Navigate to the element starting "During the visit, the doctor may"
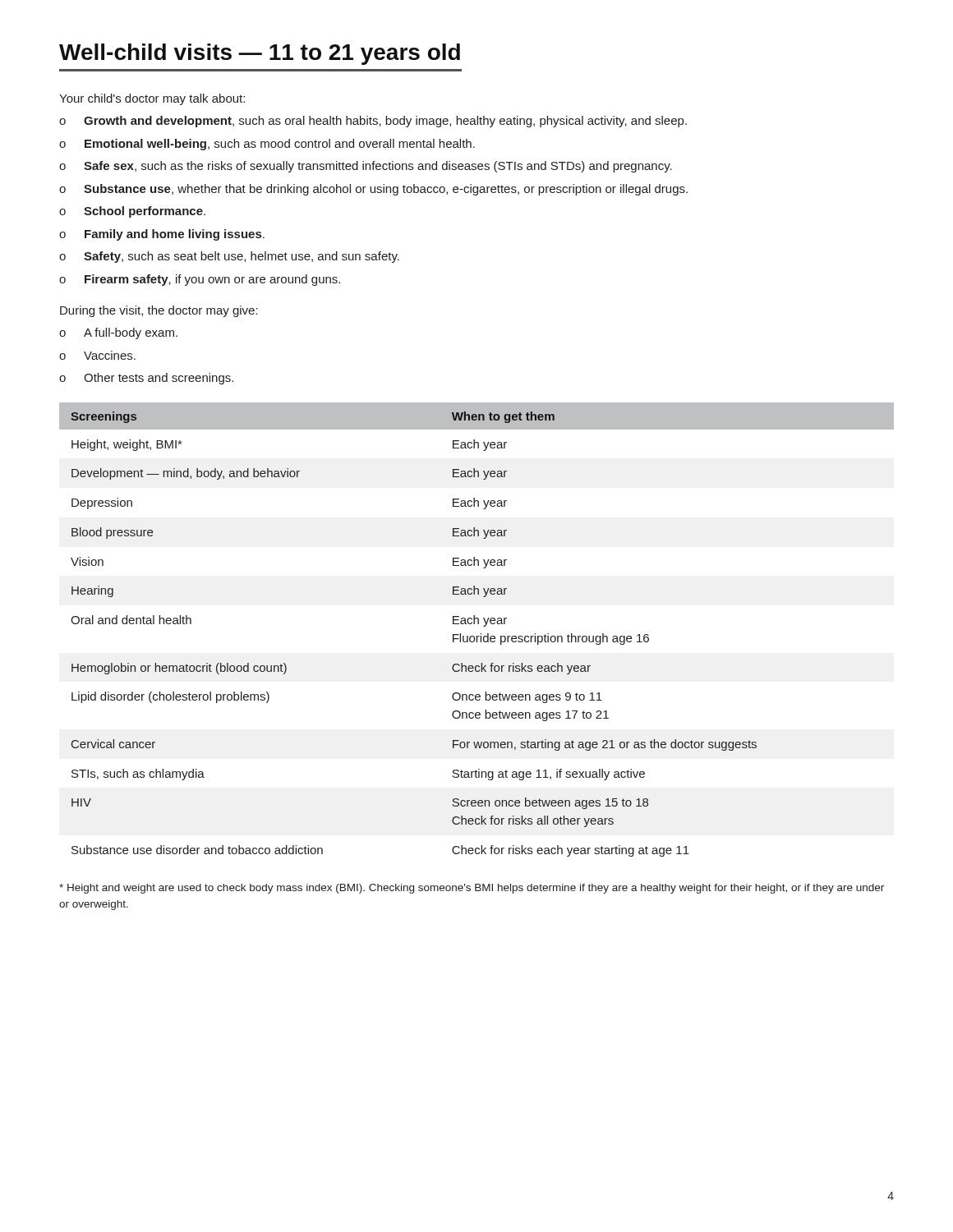The image size is (953, 1232). click(x=159, y=310)
